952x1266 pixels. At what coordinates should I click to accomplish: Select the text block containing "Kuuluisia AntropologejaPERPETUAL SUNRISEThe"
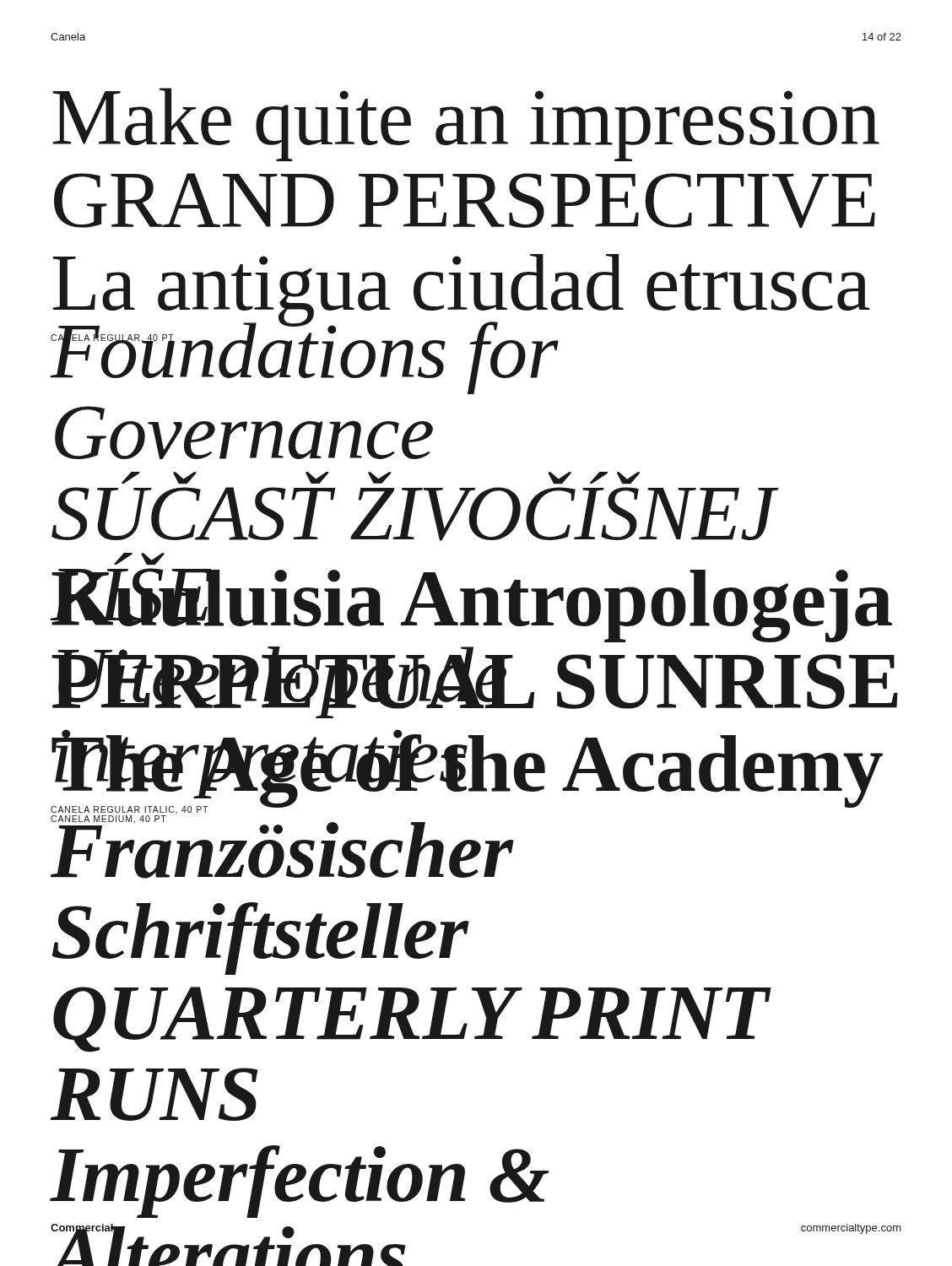pyautogui.click(x=476, y=690)
